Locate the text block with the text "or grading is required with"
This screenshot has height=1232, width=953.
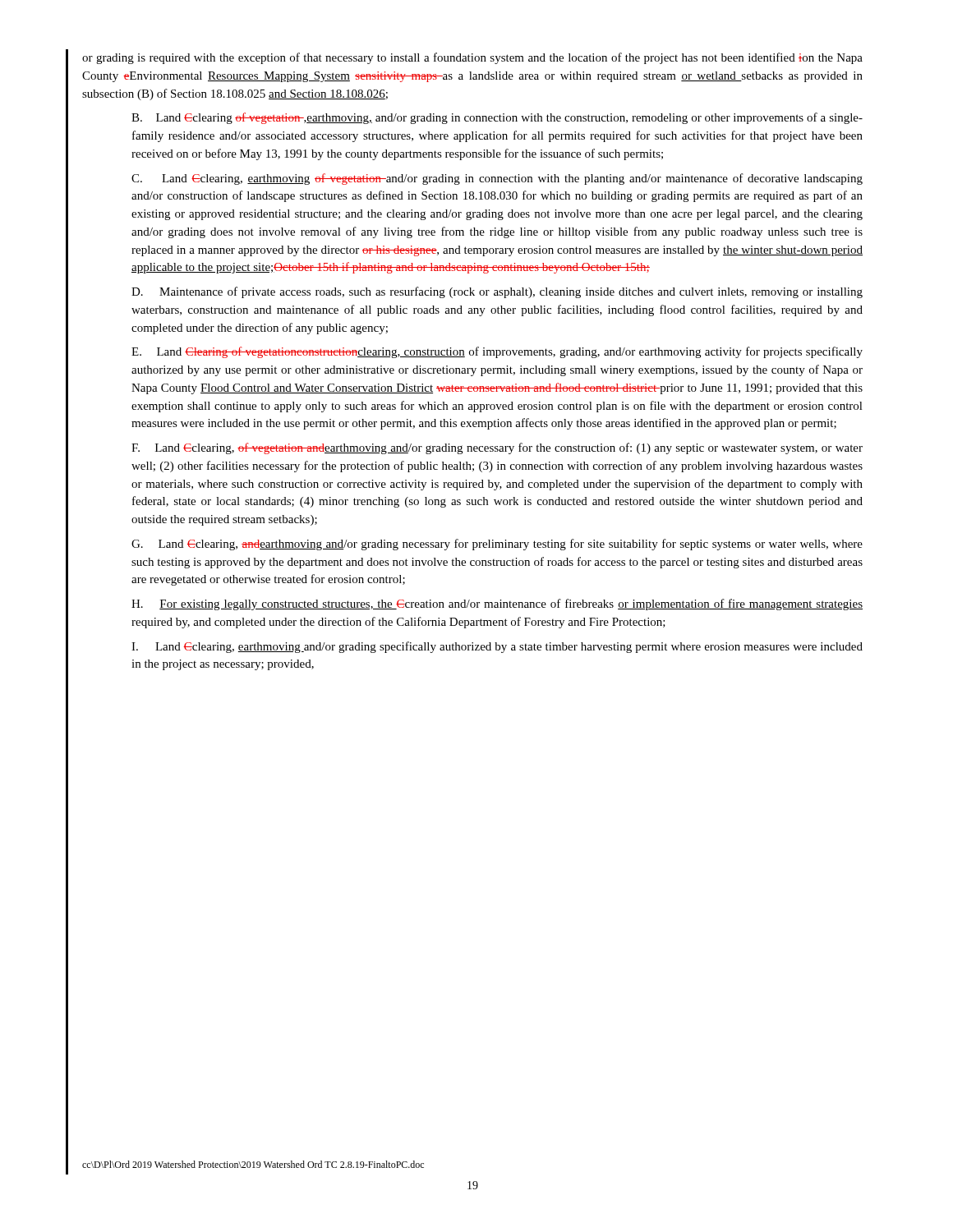(x=472, y=76)
